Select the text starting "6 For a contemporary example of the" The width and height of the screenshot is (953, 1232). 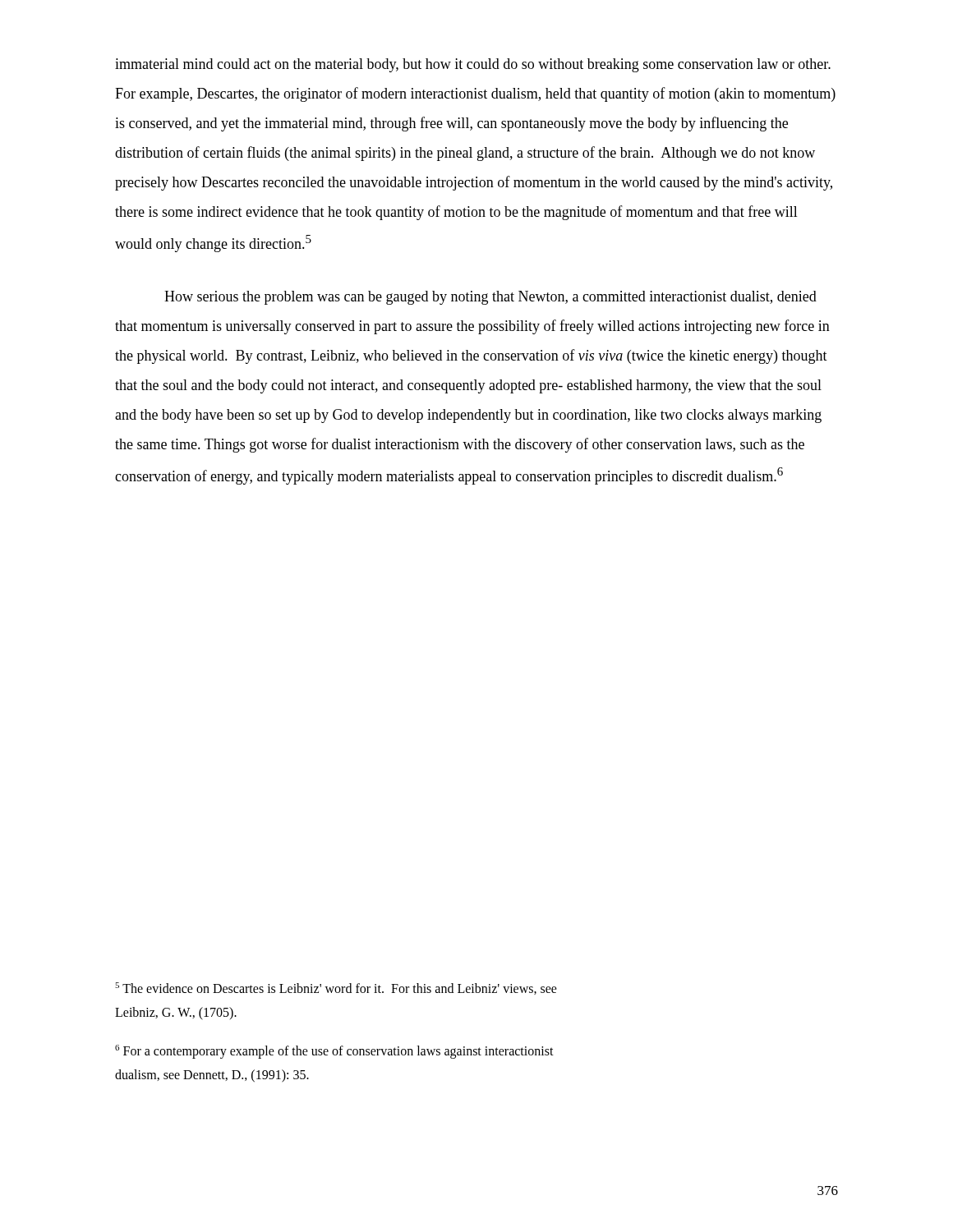tap(334, 1062)
